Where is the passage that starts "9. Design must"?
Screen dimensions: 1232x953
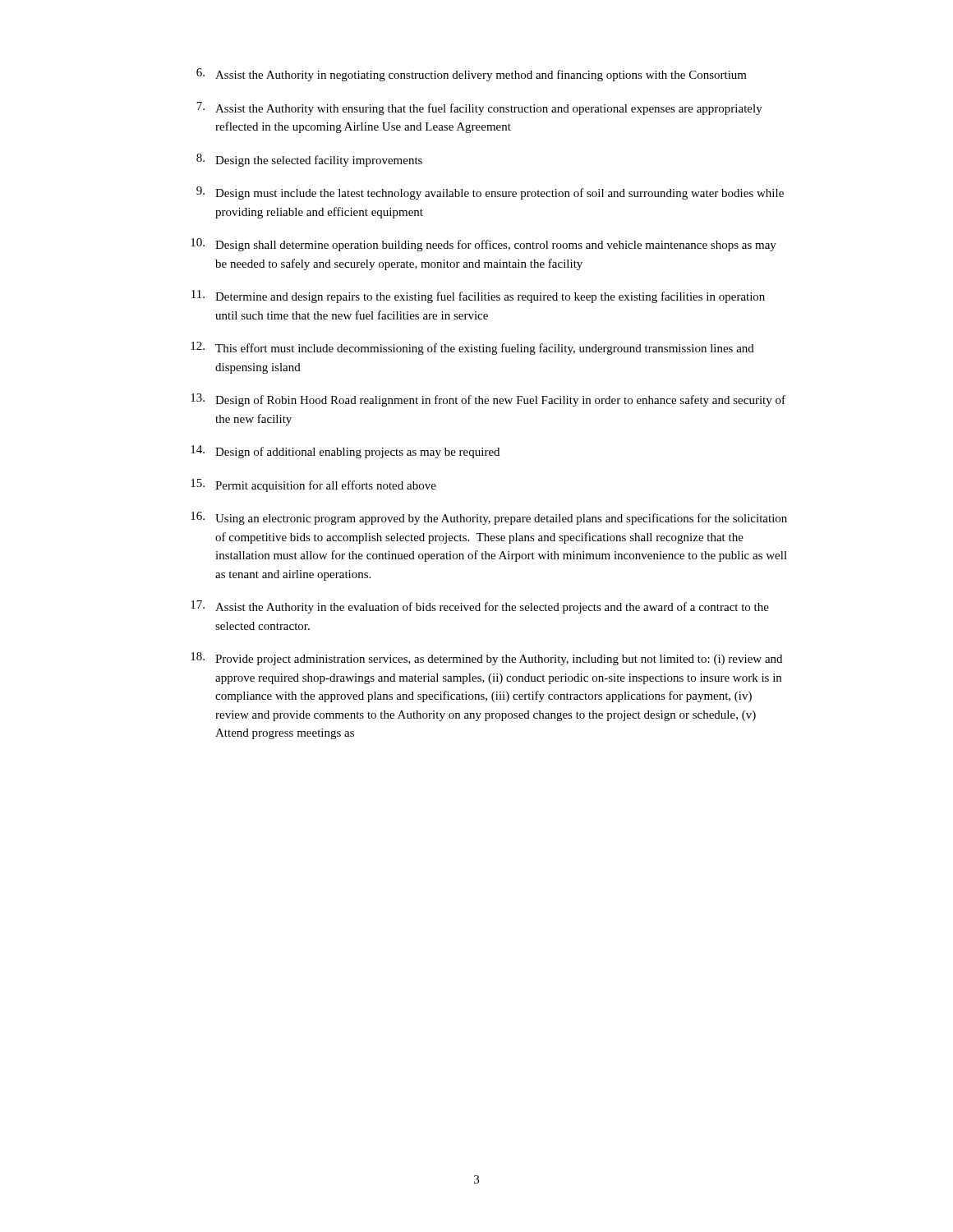476,202
